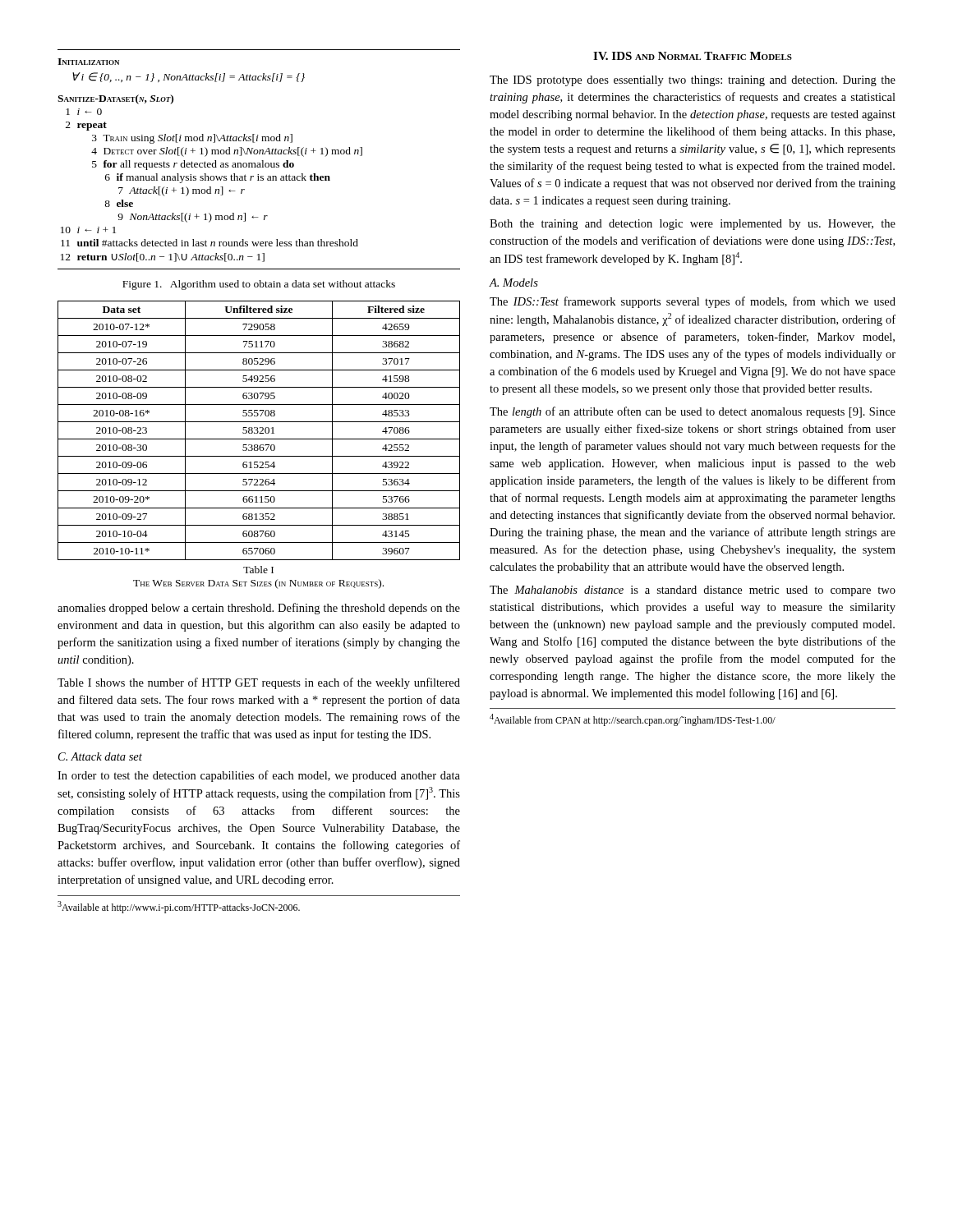
Task: Click on the element starting "3Available at http://www.i-pi.com/HTTP-attacks-JoCN-2006."
Action: click(x=179, y=906)
